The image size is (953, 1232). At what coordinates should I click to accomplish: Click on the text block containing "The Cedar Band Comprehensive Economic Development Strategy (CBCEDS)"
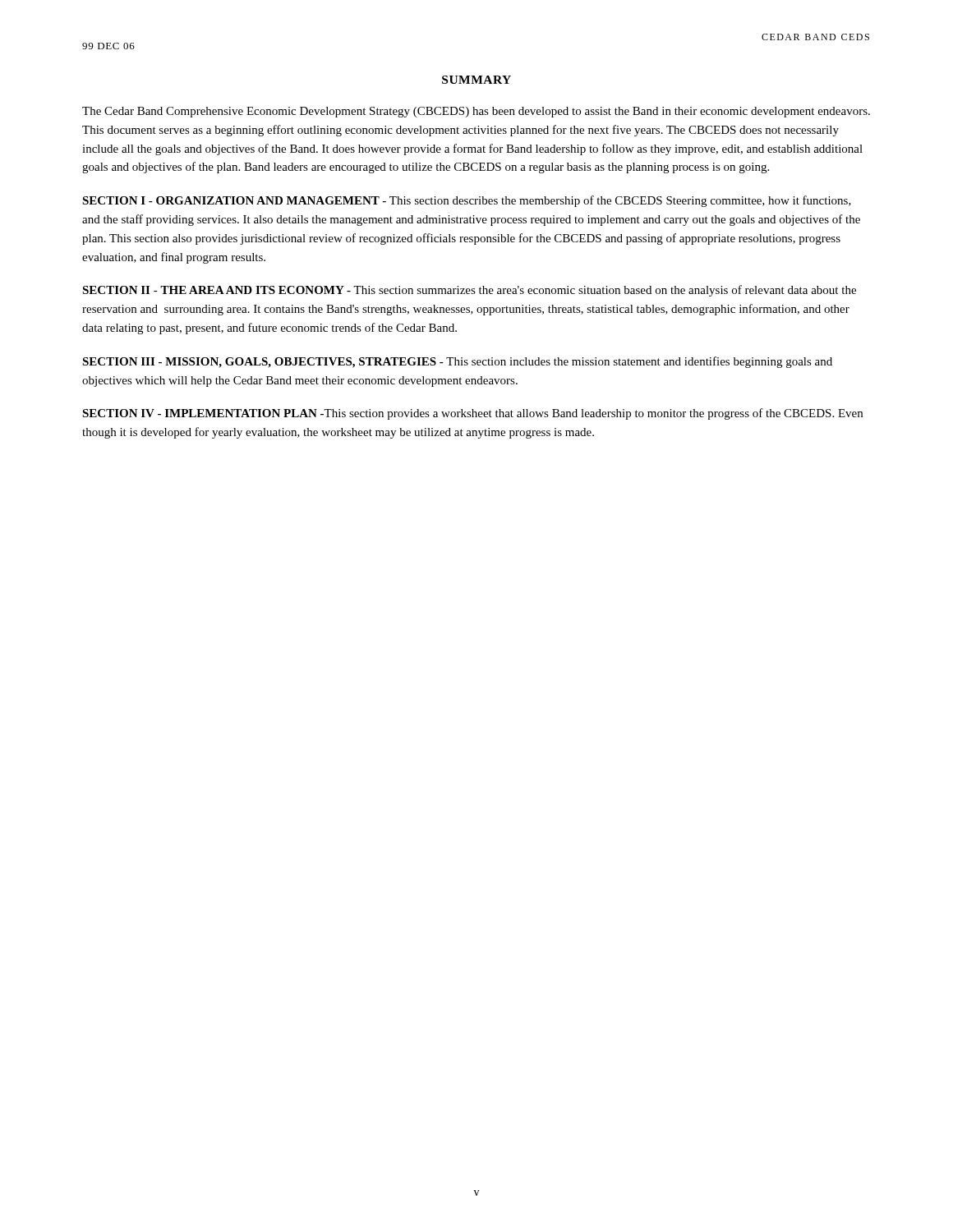click(476, 139)
